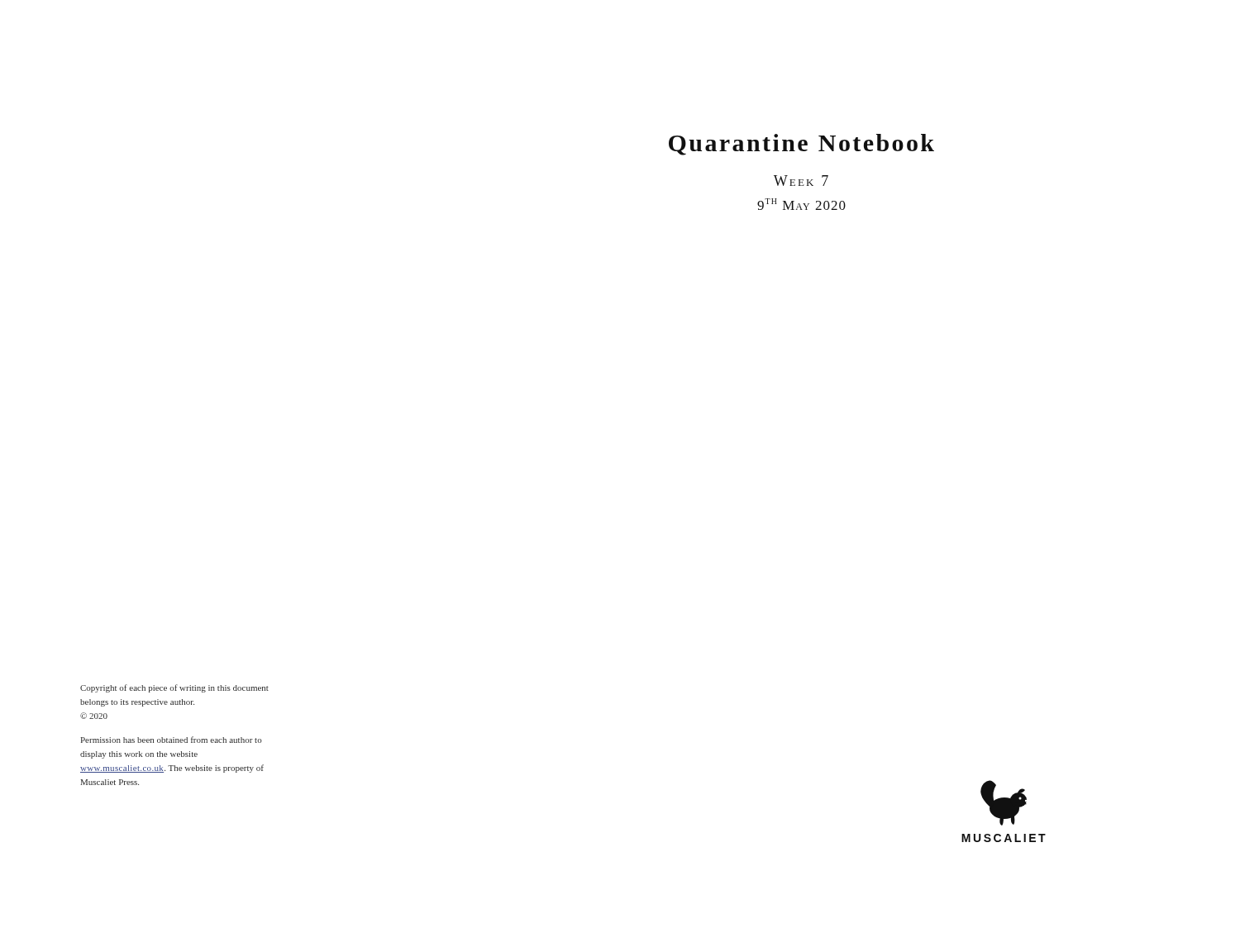Image resolution: width=1240 pixels, height=952 pixels.
Task: Navigate to the text starting "Copyright of each piece"
Action: tap(179, 735)
